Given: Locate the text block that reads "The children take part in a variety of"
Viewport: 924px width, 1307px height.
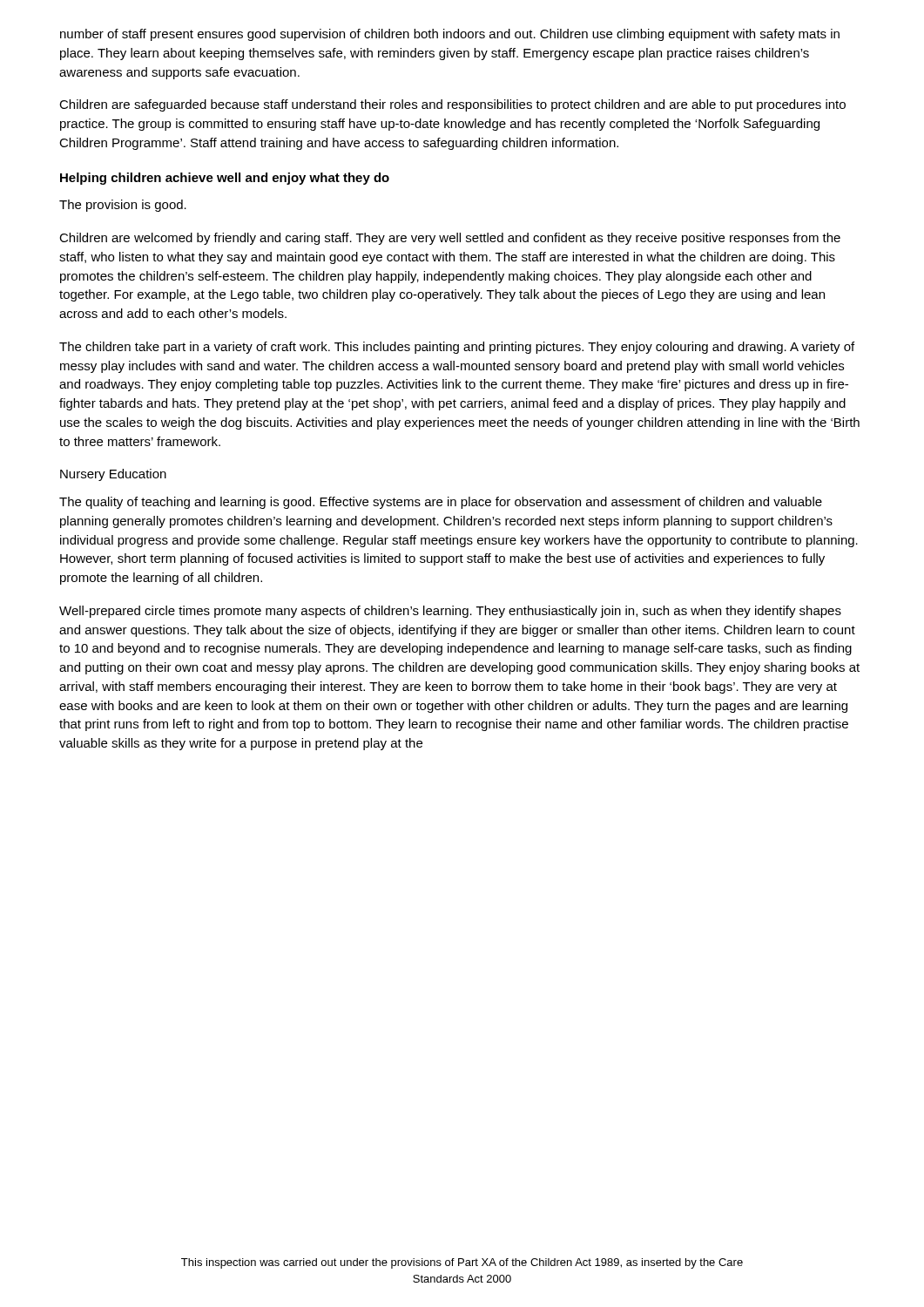Looking at the screenshot, I should (460, 394).
